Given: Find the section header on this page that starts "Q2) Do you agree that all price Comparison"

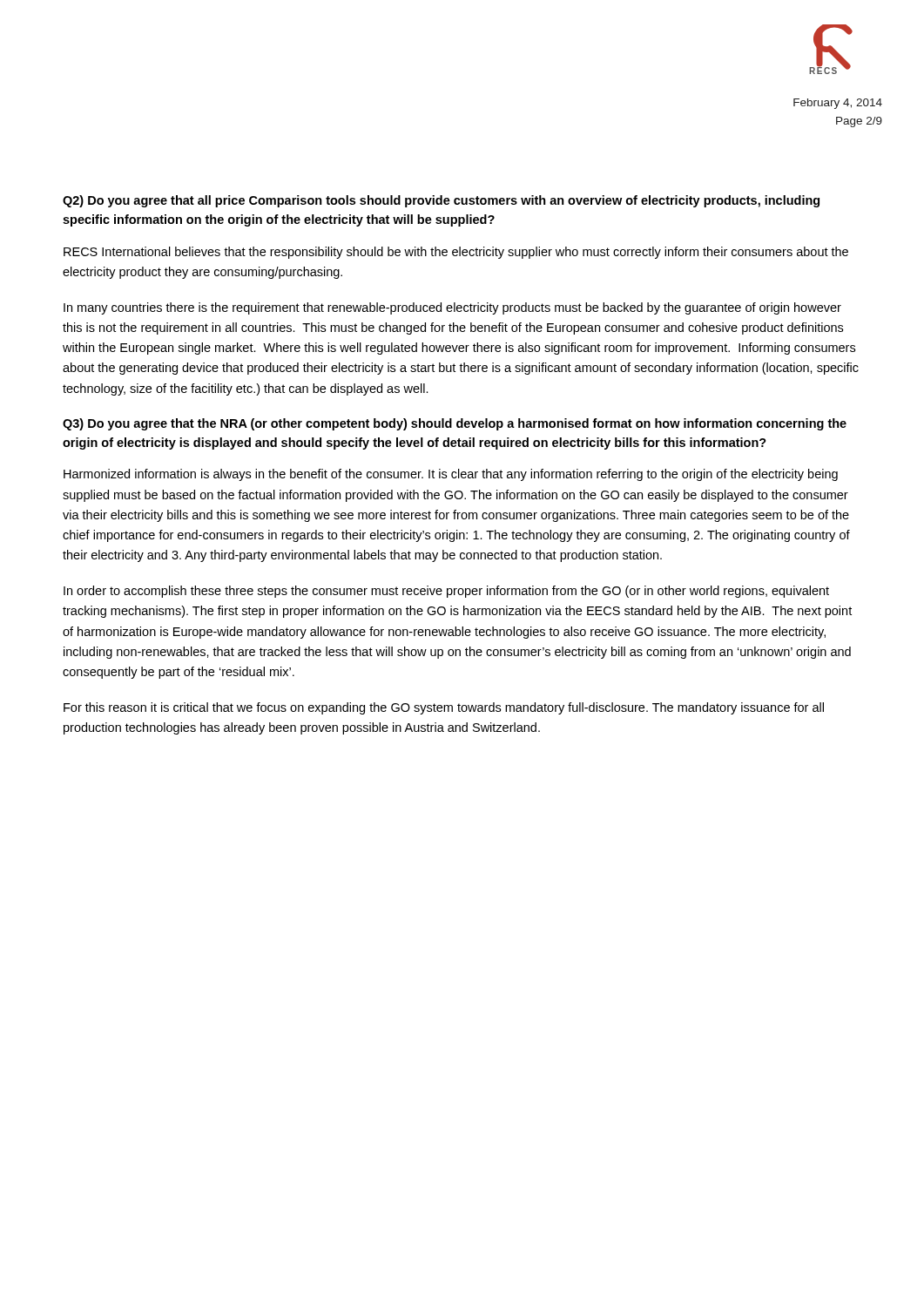Looking at the screenshot, I should coord(442,210).
